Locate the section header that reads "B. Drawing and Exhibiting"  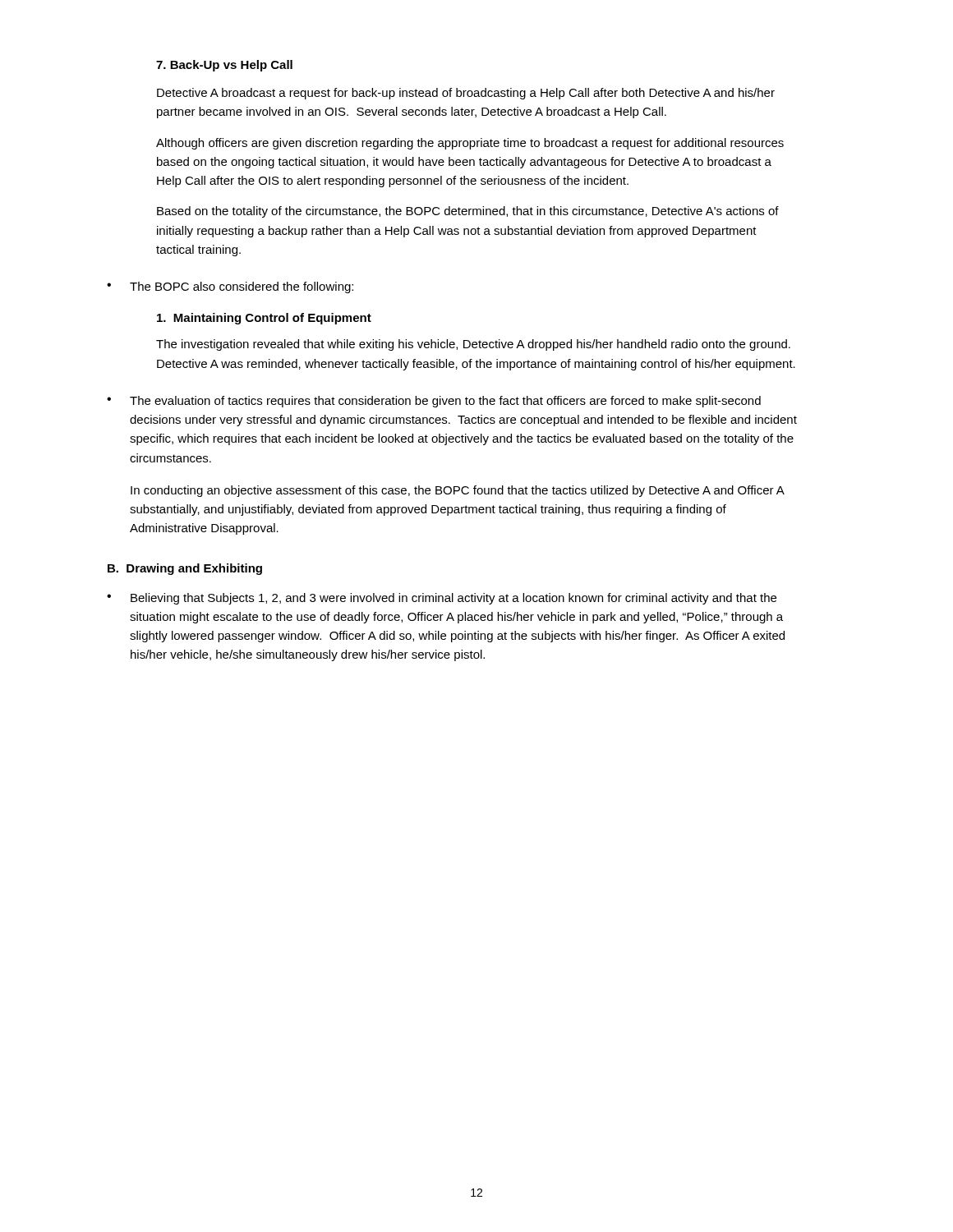185,568
